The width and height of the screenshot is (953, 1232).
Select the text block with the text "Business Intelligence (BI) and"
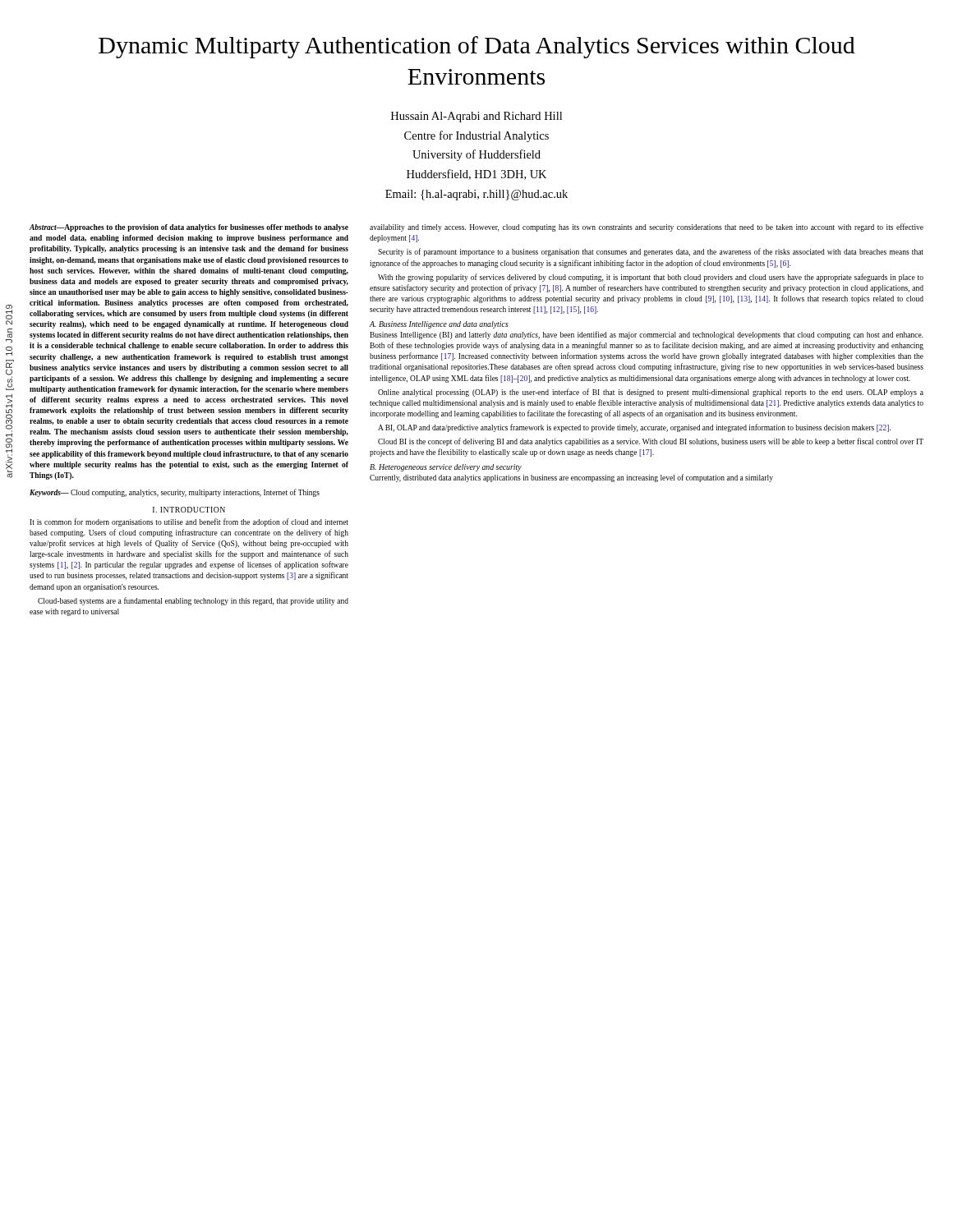tap(647, 394)
